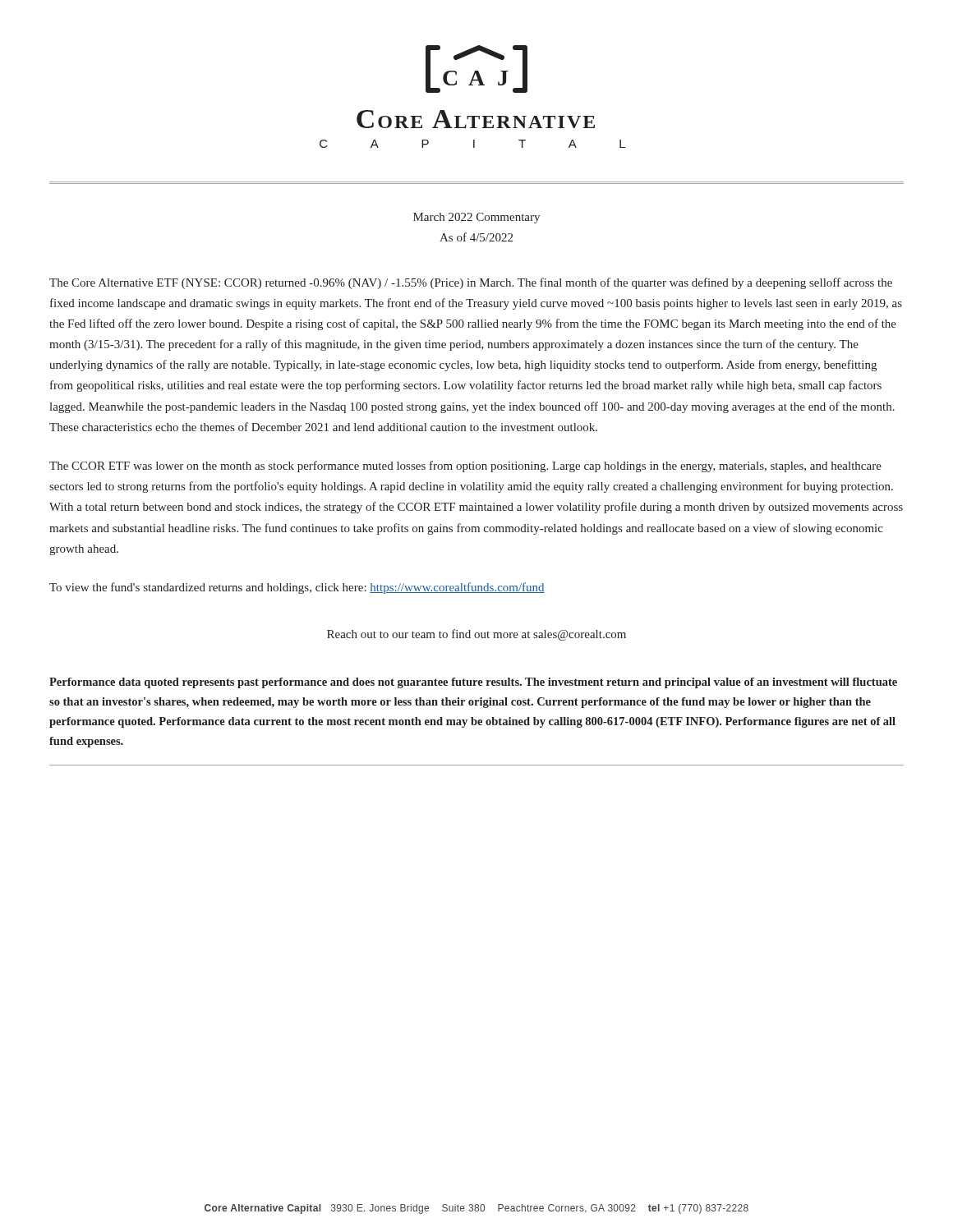Find the logo
The width and height of the screenshot is (953, 1232).
click(476, 83)
